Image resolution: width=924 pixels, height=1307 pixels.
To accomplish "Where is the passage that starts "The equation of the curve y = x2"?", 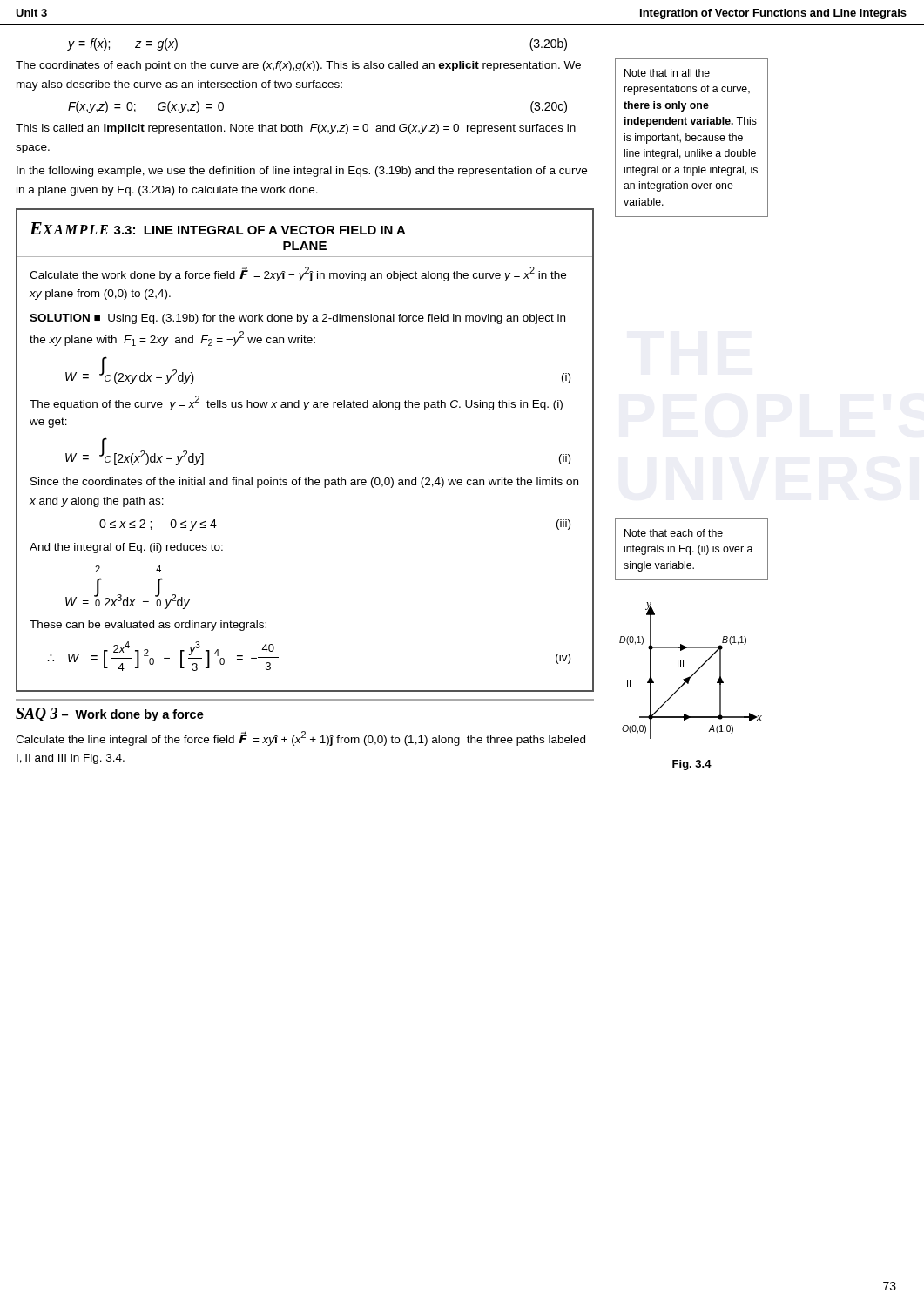I will [x=296, y=411].
